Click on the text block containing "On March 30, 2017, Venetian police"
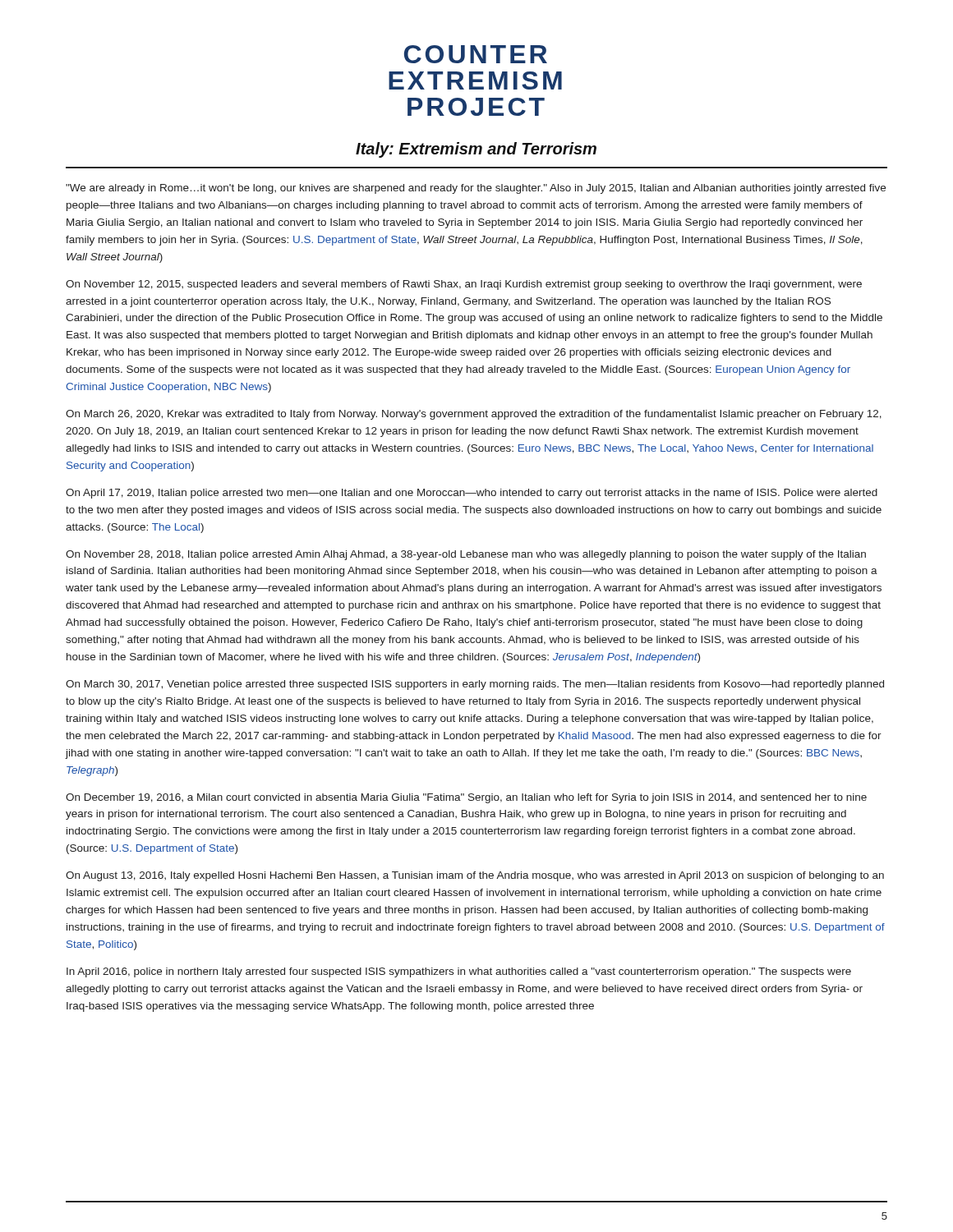This screenshot has width=953, height=1232. 476,727
